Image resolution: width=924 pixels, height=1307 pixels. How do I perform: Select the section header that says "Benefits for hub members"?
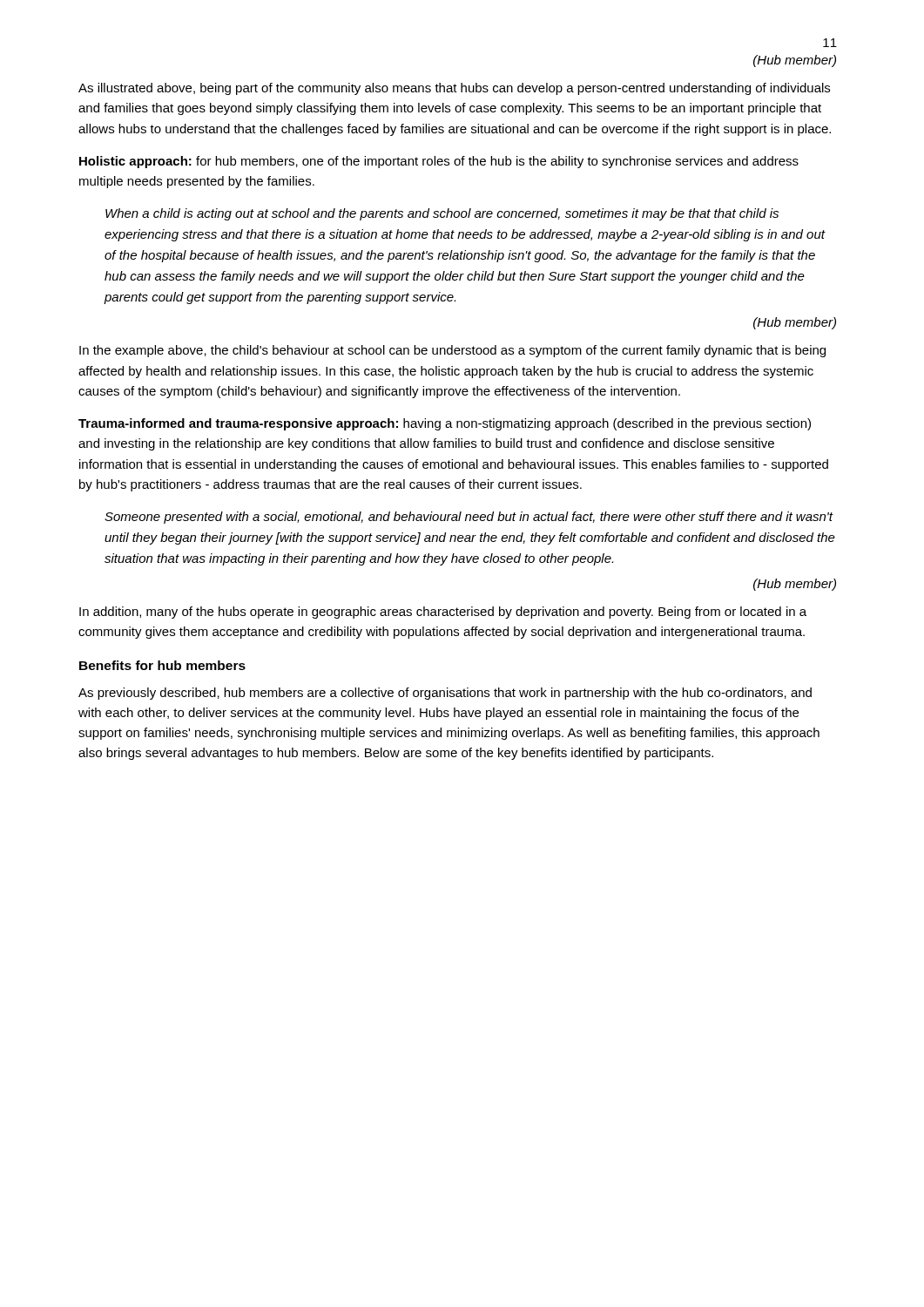point(162,665)
